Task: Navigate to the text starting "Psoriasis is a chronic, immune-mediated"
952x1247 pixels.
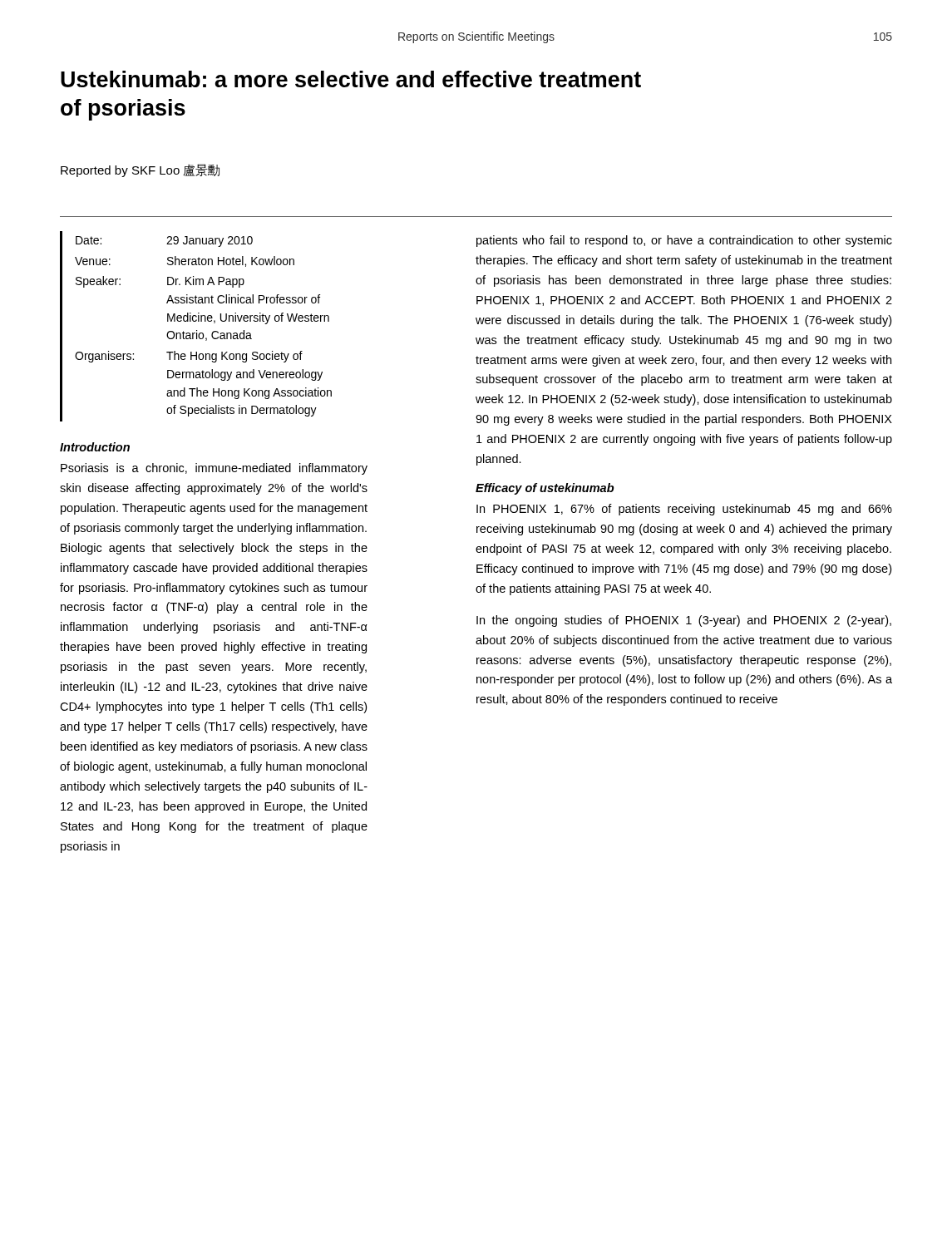Action: coord(214,657)
